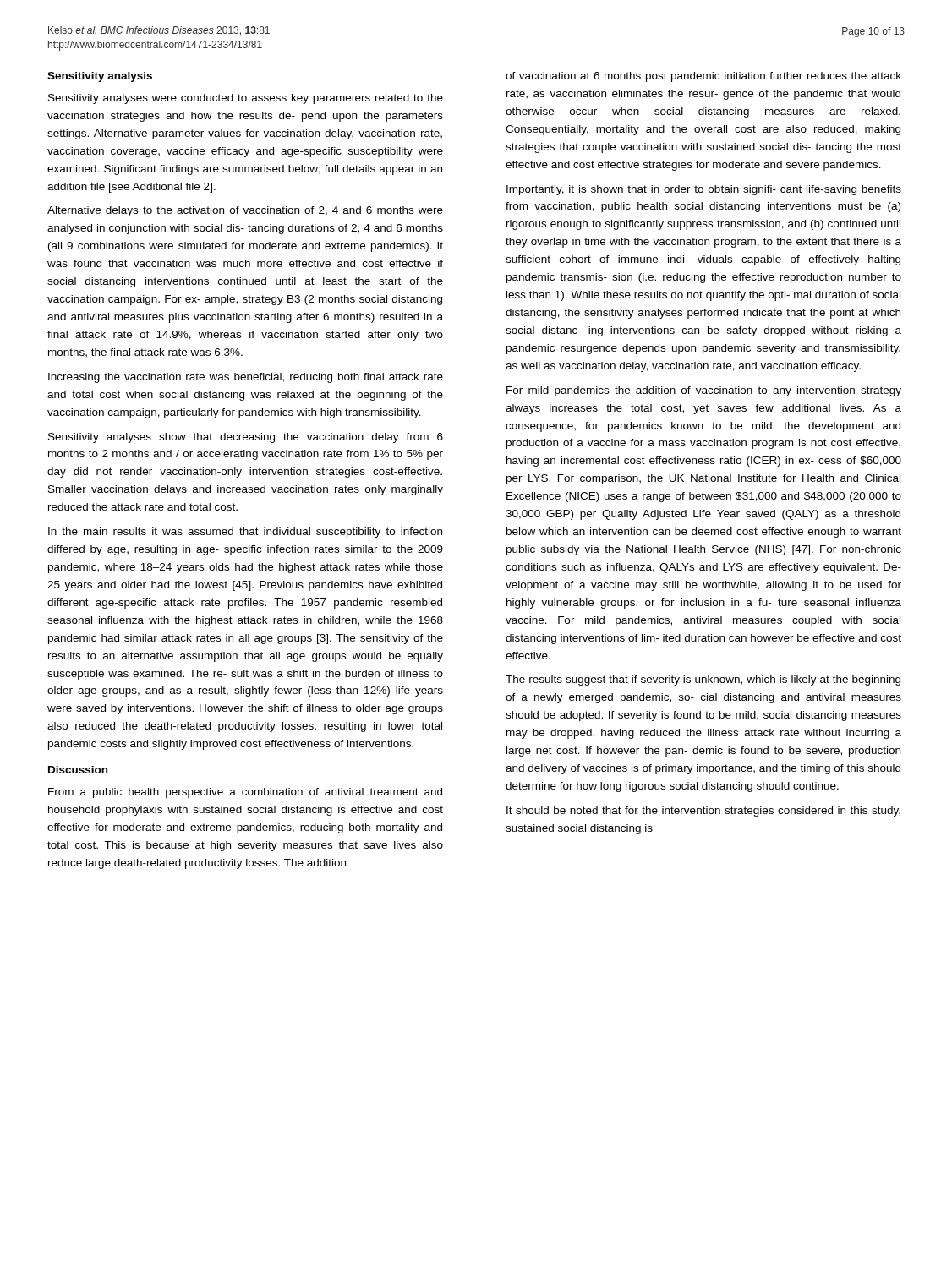
Task: Where is the passage that starts "From a public health perspective a combination"?
Action: (245, 827)
